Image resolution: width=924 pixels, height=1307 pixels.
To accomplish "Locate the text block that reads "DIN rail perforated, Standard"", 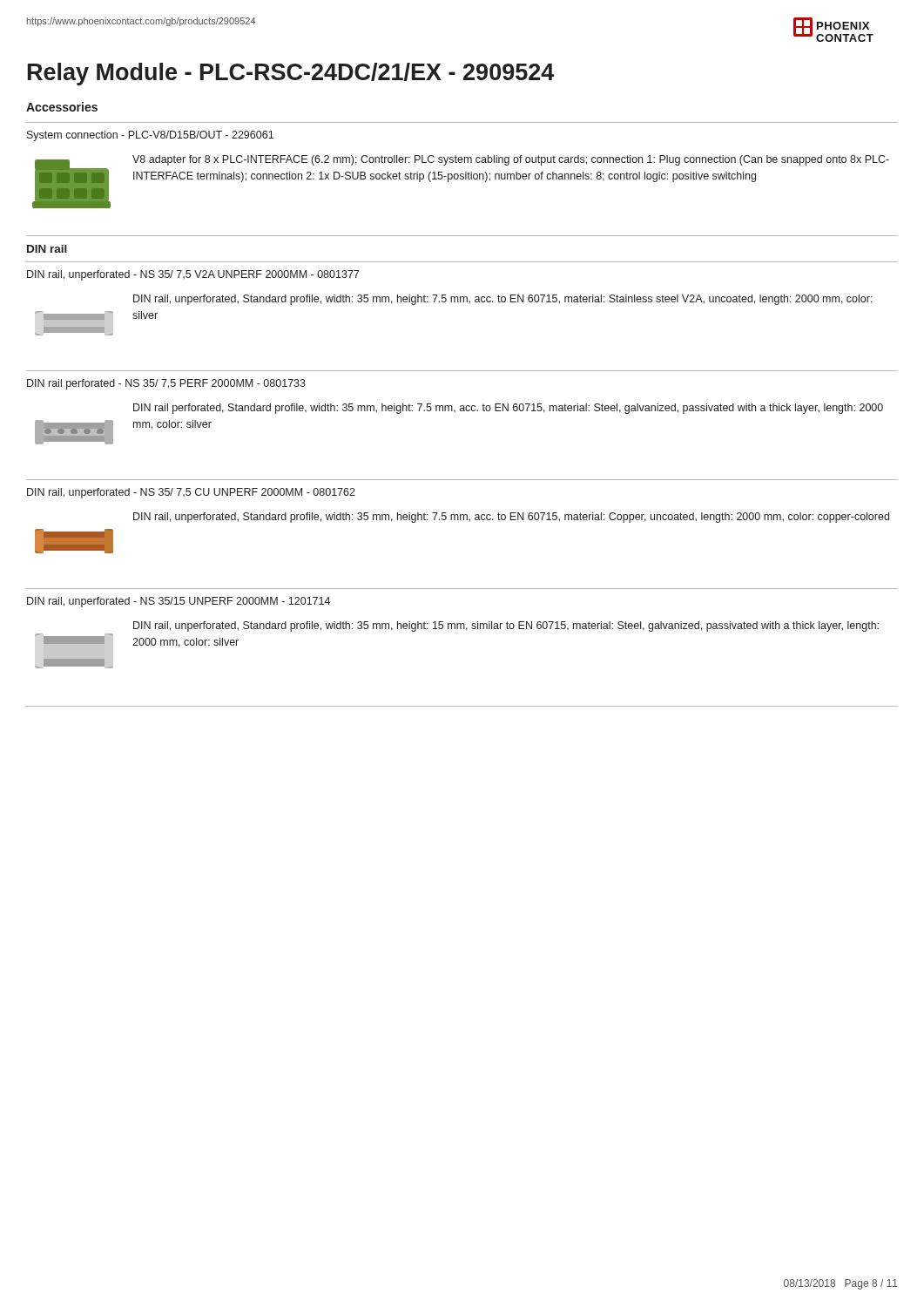I will point(508,416).
